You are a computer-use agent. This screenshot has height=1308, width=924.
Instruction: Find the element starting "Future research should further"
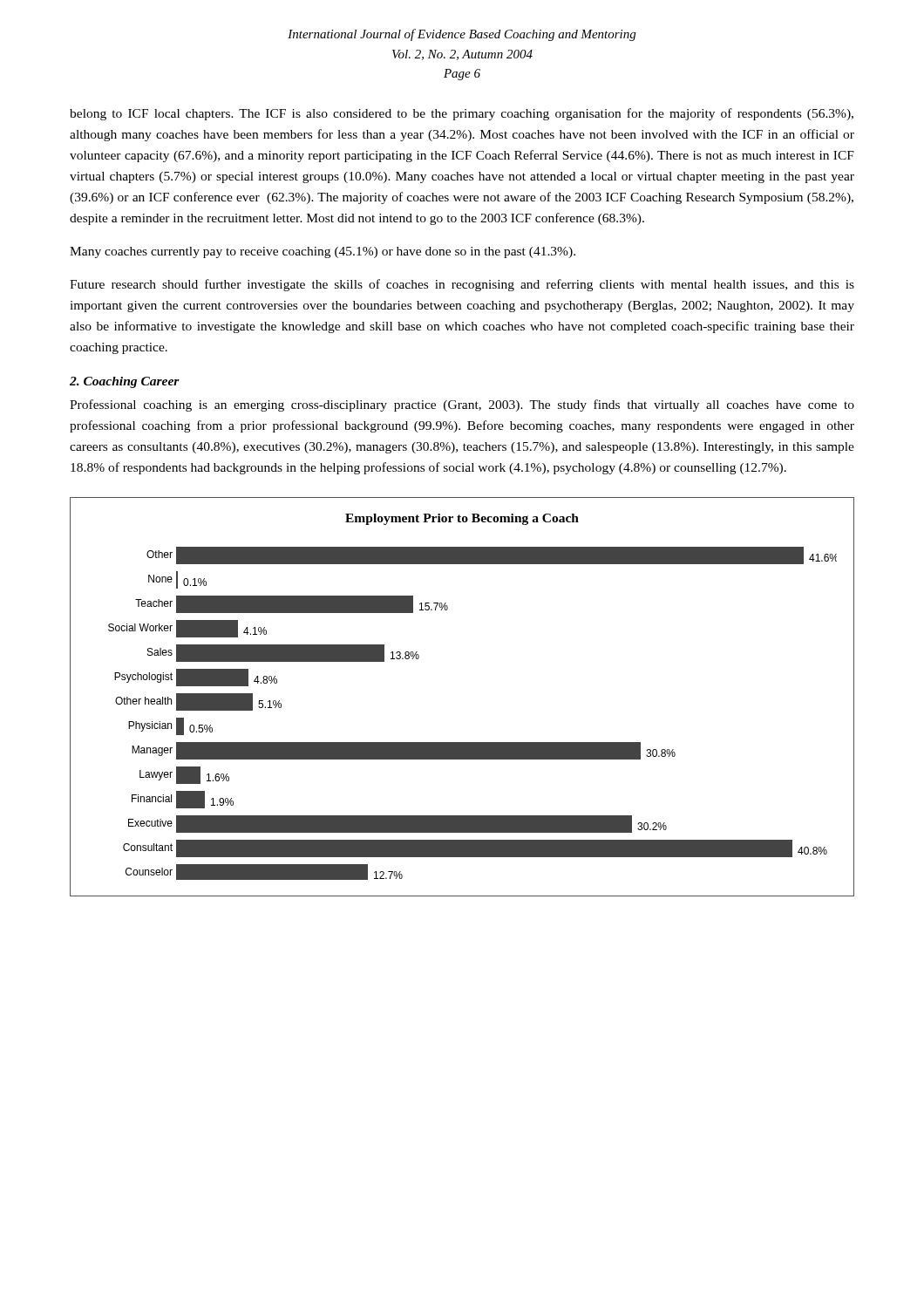coord(462,315)
